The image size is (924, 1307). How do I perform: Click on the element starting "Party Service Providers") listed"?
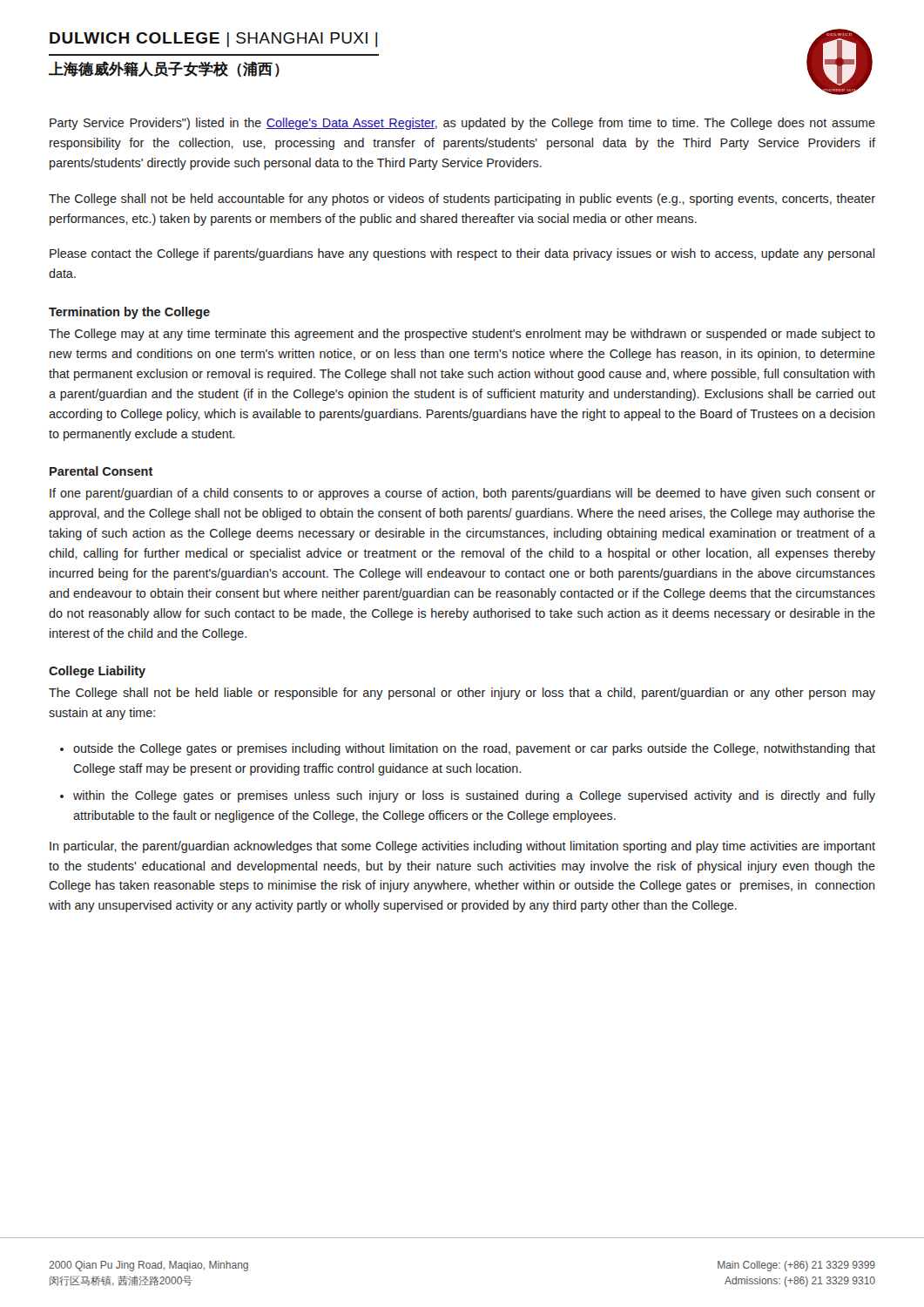[462, 143]
